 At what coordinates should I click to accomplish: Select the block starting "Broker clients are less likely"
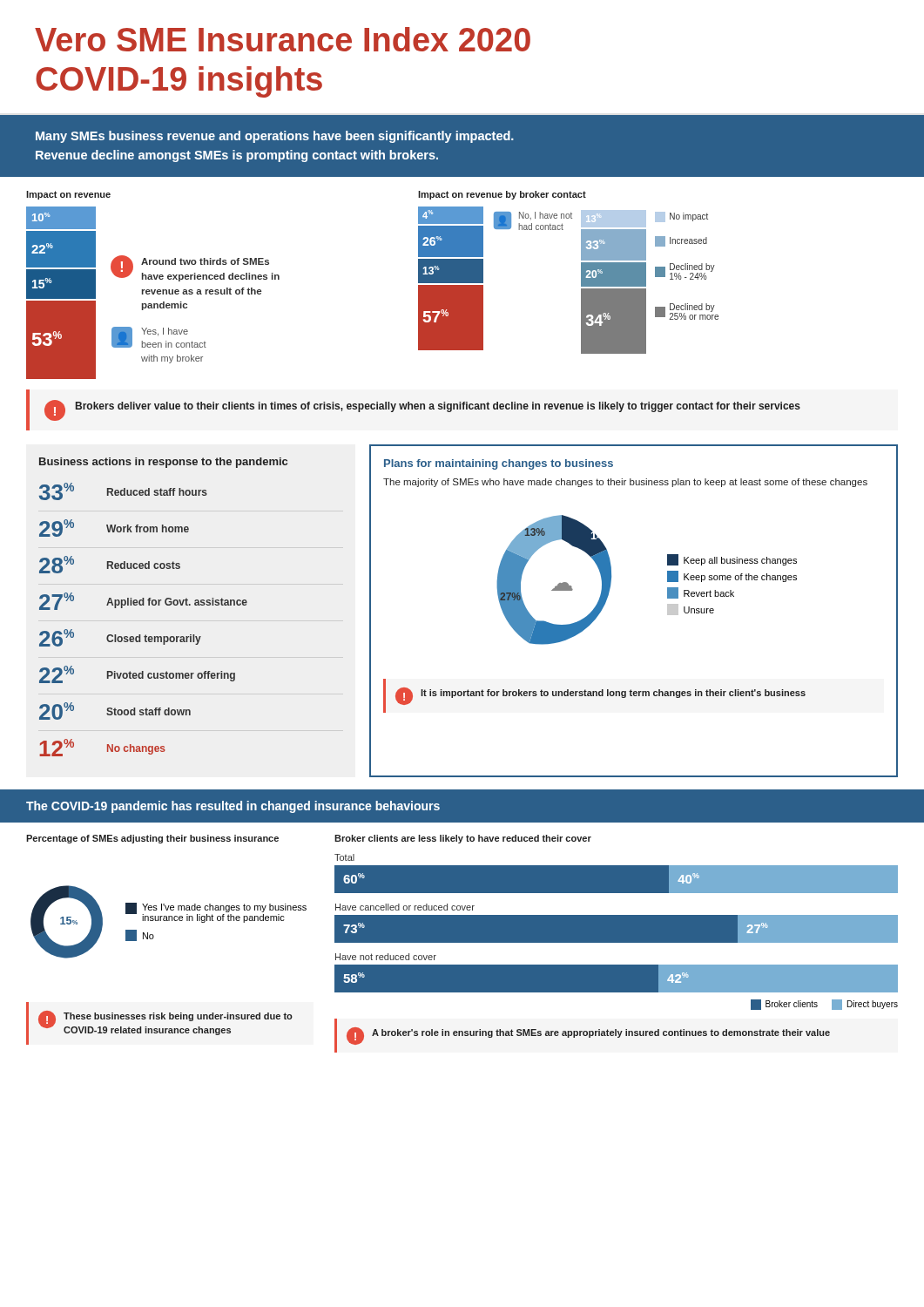pyautogui.click(x=463, y=838)
